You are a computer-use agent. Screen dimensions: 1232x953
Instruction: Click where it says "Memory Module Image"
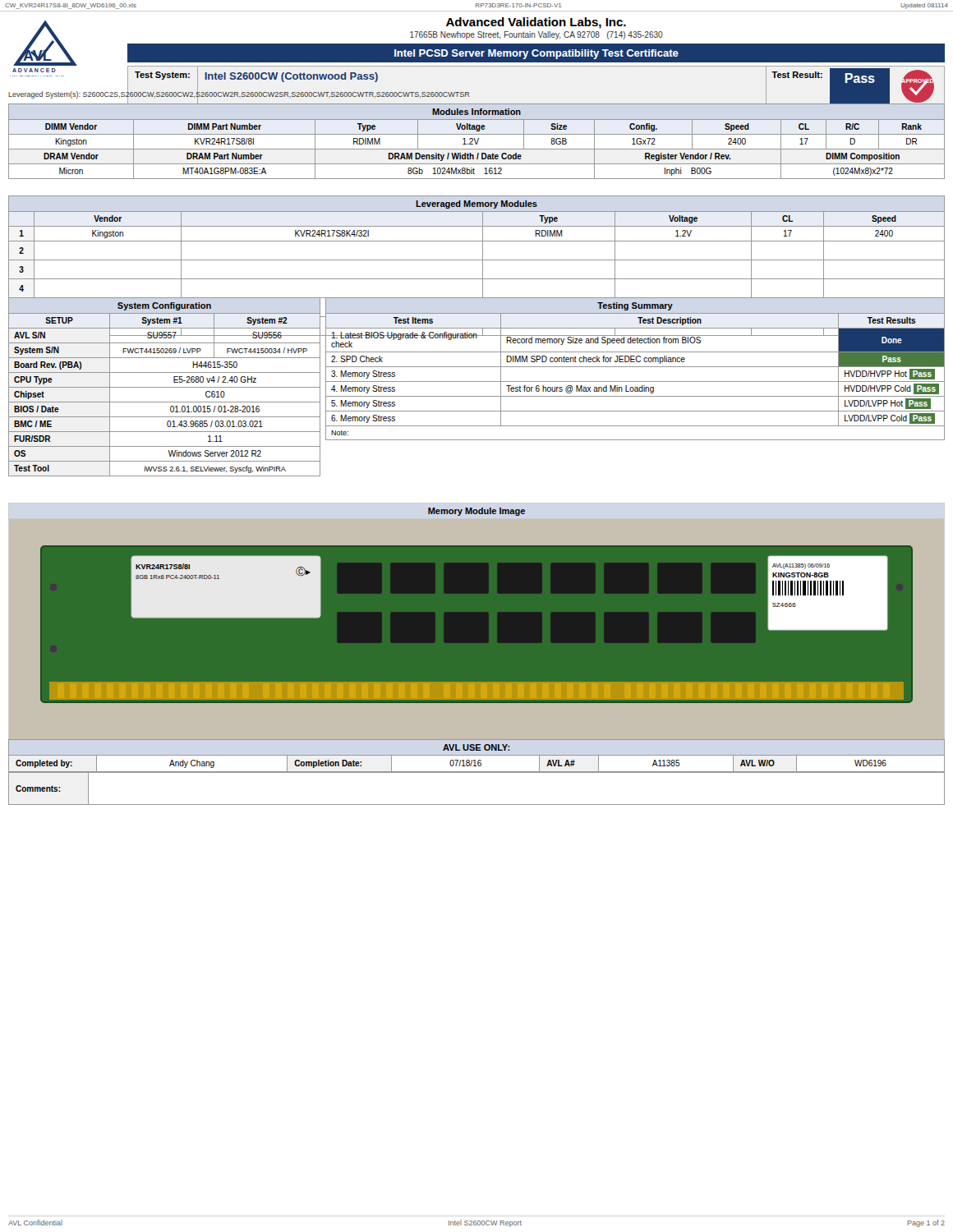[x=476, y=511]
